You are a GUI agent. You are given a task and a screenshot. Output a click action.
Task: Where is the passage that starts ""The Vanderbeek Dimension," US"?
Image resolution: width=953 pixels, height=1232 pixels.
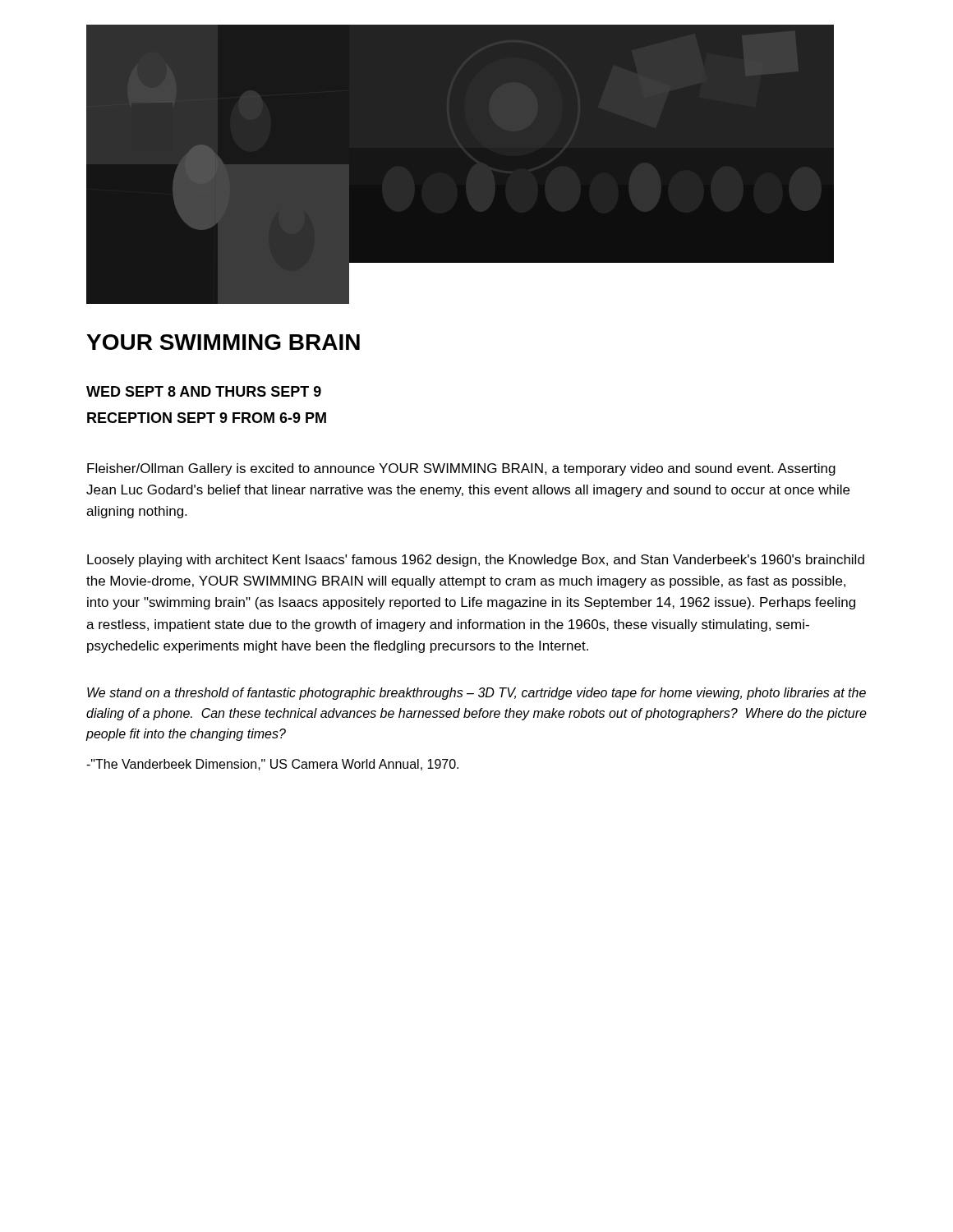273,764
